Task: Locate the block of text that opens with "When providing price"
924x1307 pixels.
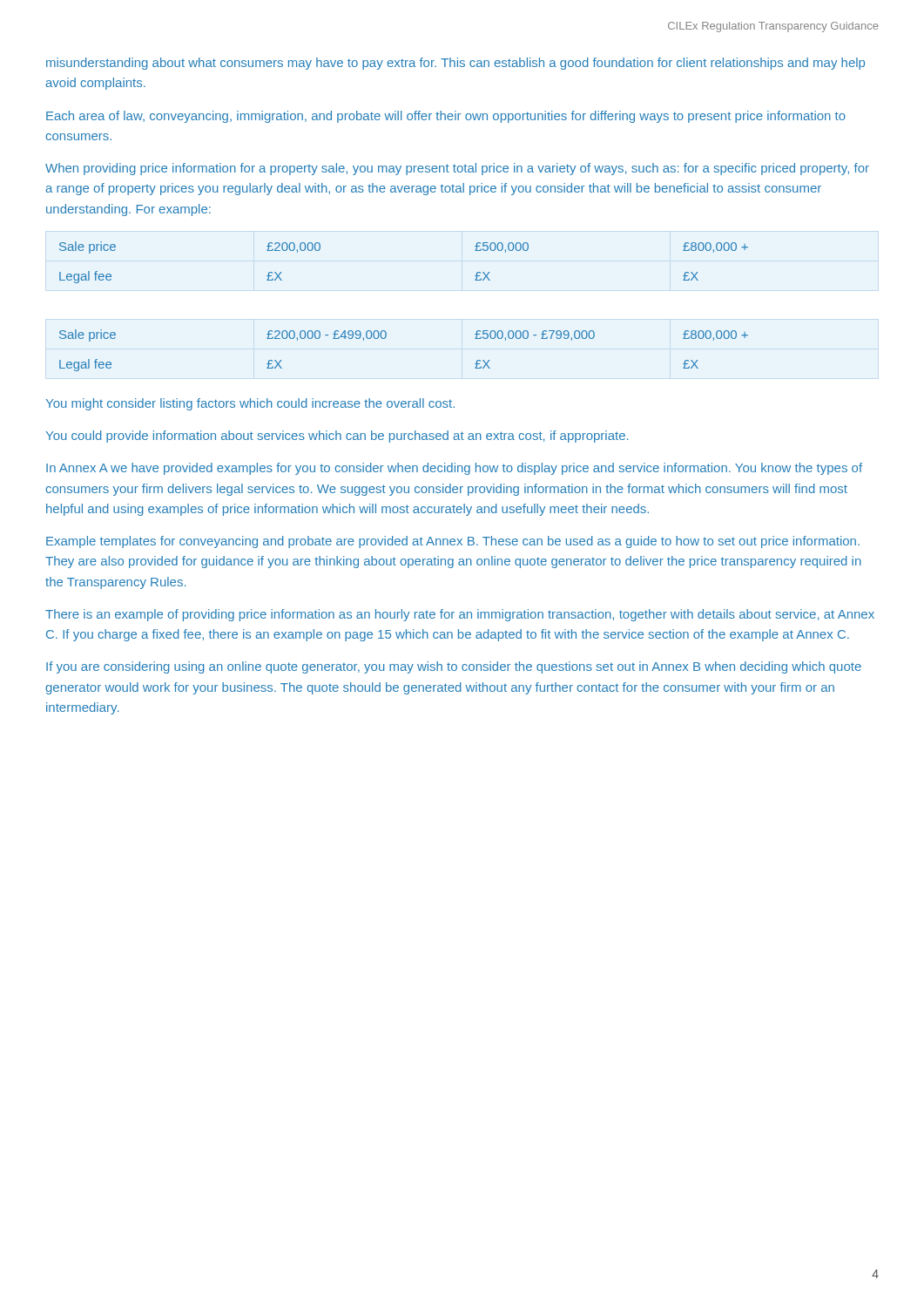Action: tap(457, 188)
